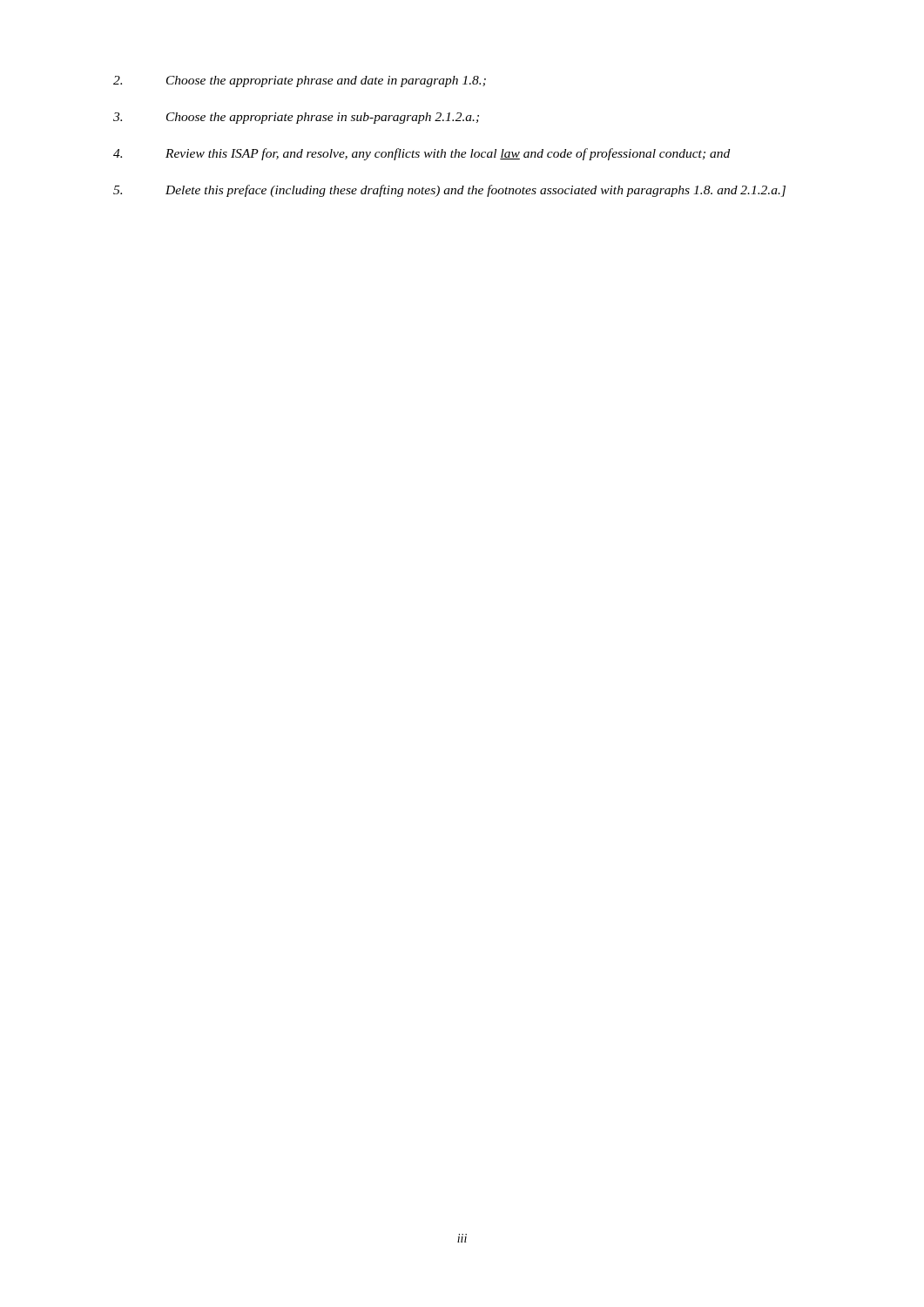Image resolution: width=924 pixels, height=1307 pixels.
Task: Where is the passage that starts "3. Choose the appropriate phrase in sub-paragraph"?
Action: 462,117
